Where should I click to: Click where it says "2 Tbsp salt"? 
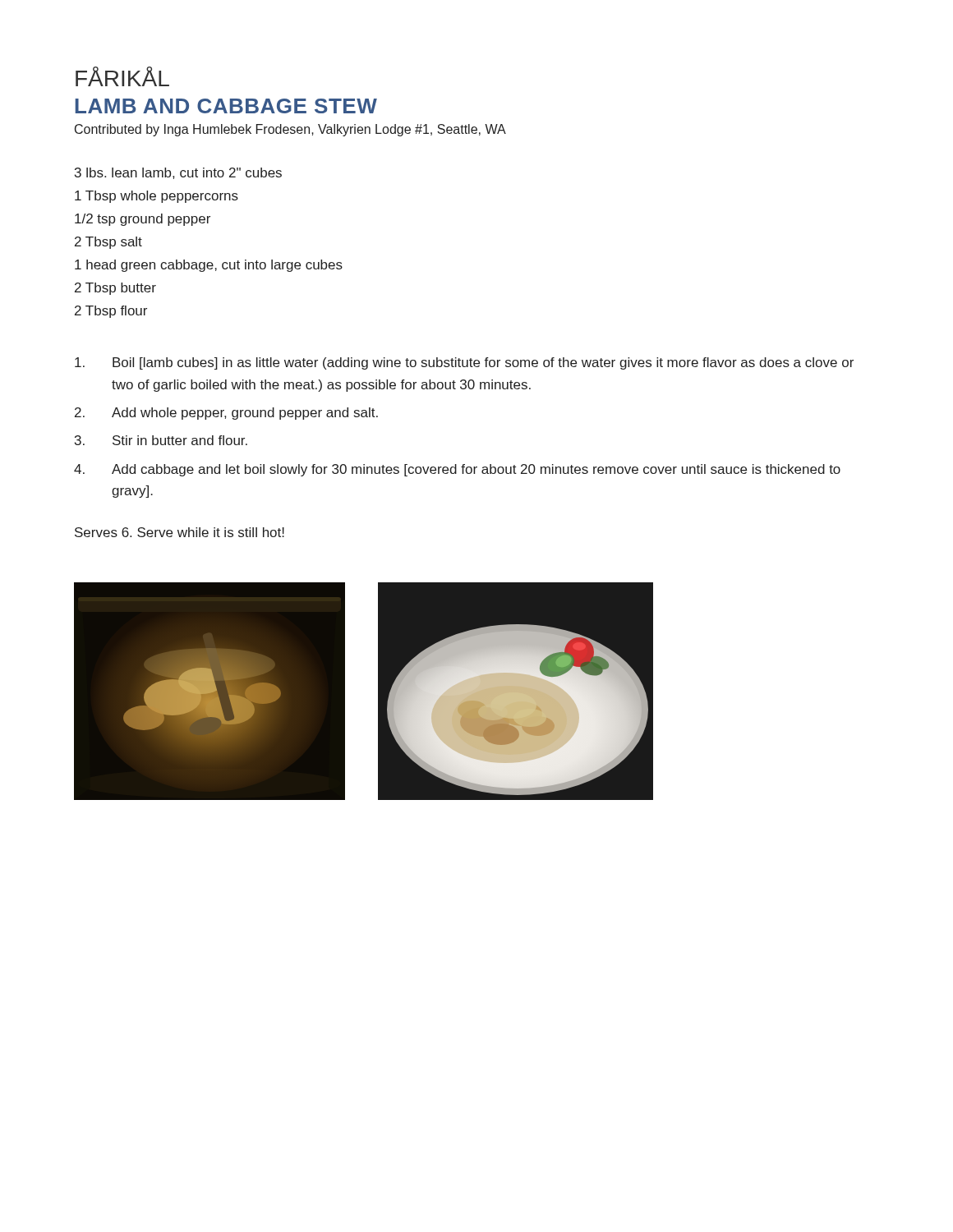tap(108, 242)
